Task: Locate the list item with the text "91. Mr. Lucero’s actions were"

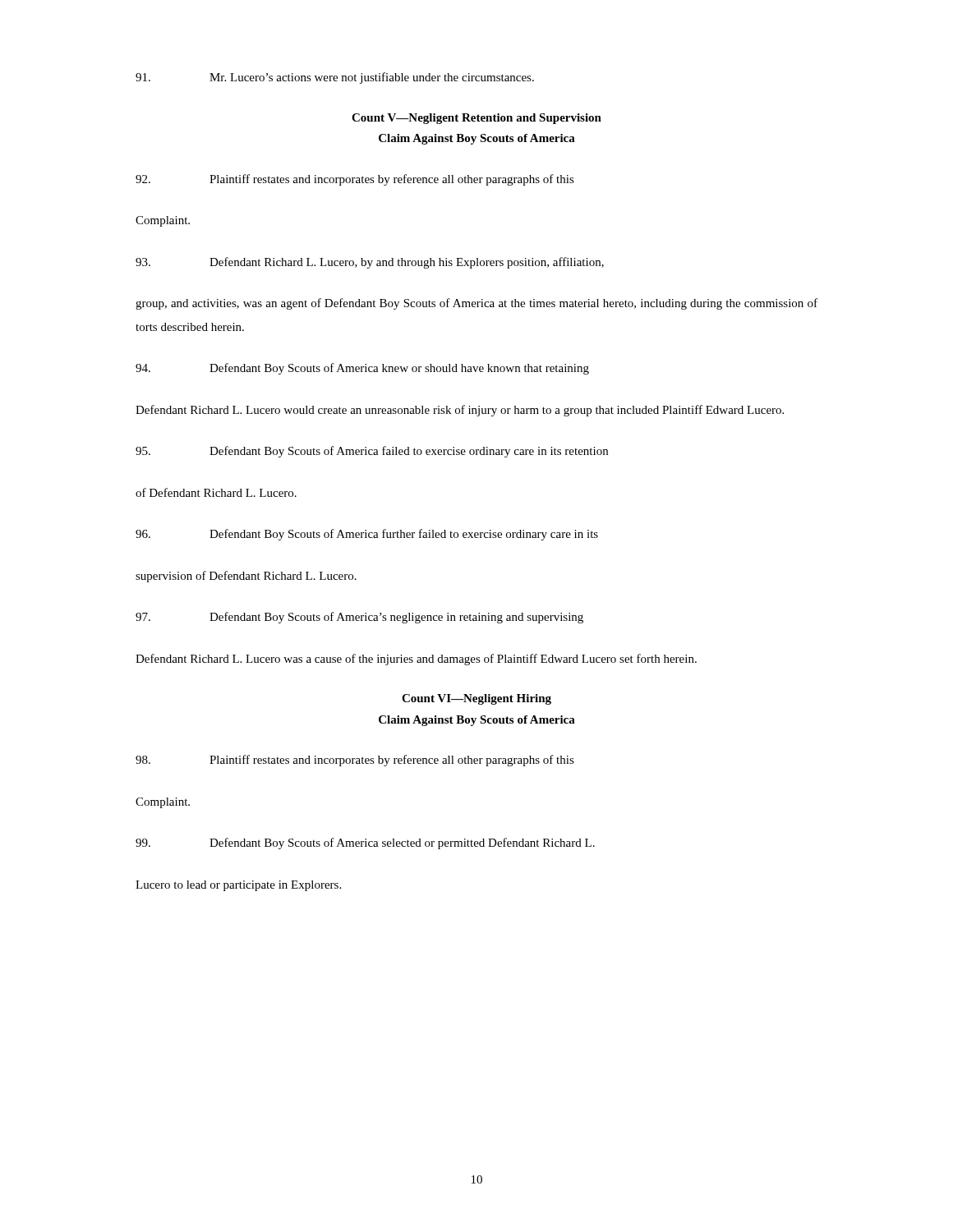Action: tap(476, 77)
